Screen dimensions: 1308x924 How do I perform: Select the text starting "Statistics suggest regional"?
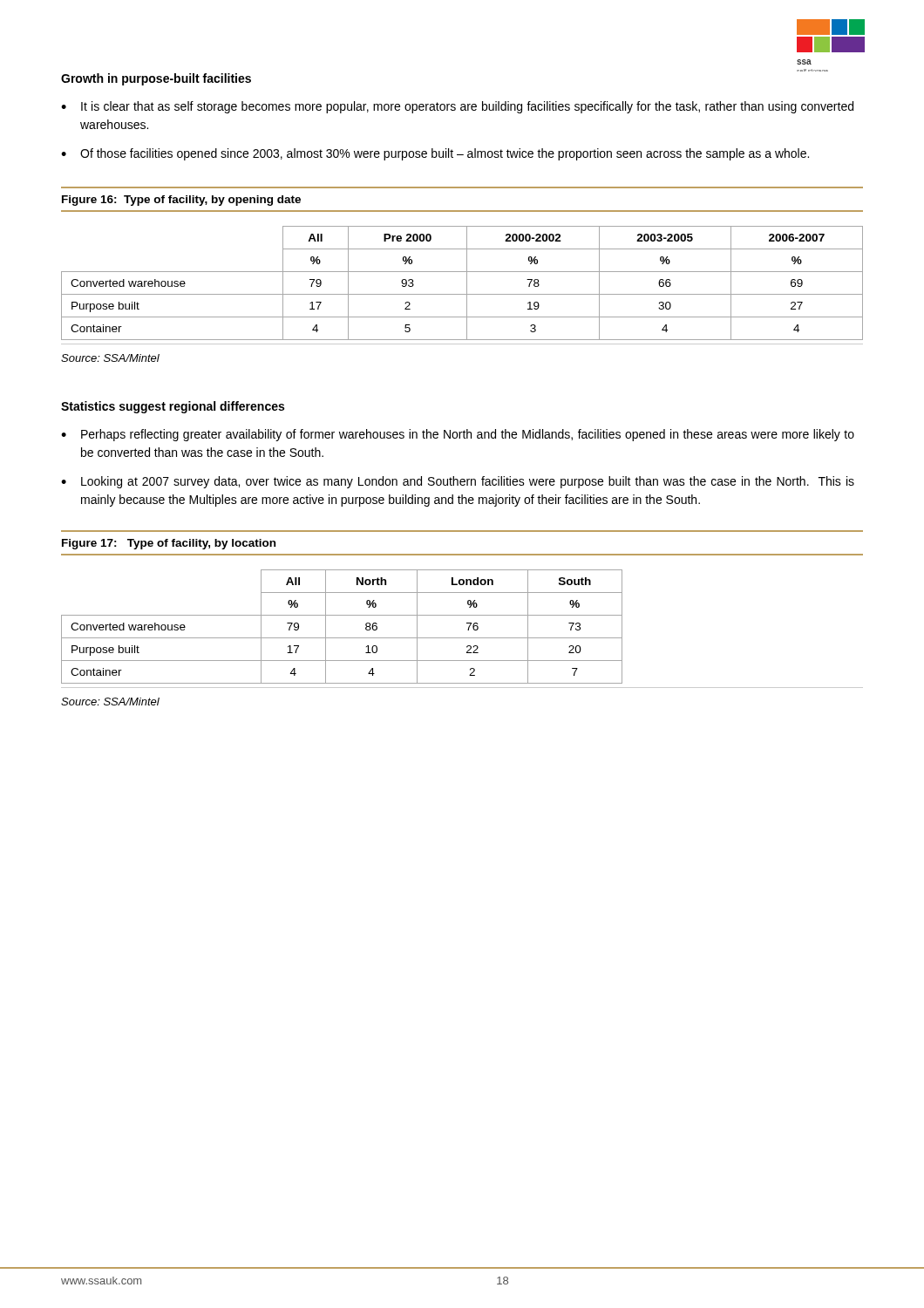pos(173,407)
